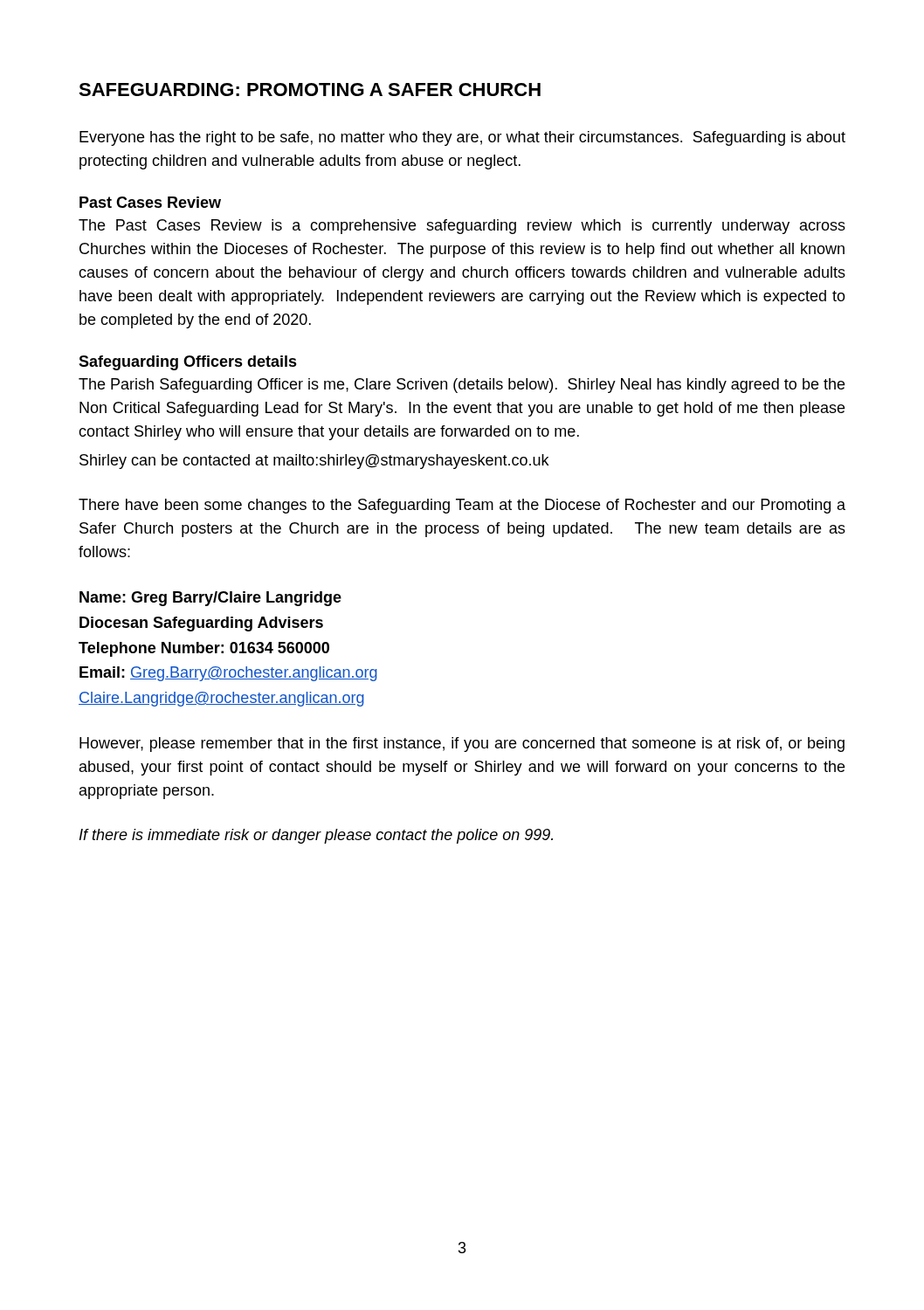Locate the passage starting "However, please remember that in the first instance,"
Screen dimensions: 1310x924
click(462, 767)
